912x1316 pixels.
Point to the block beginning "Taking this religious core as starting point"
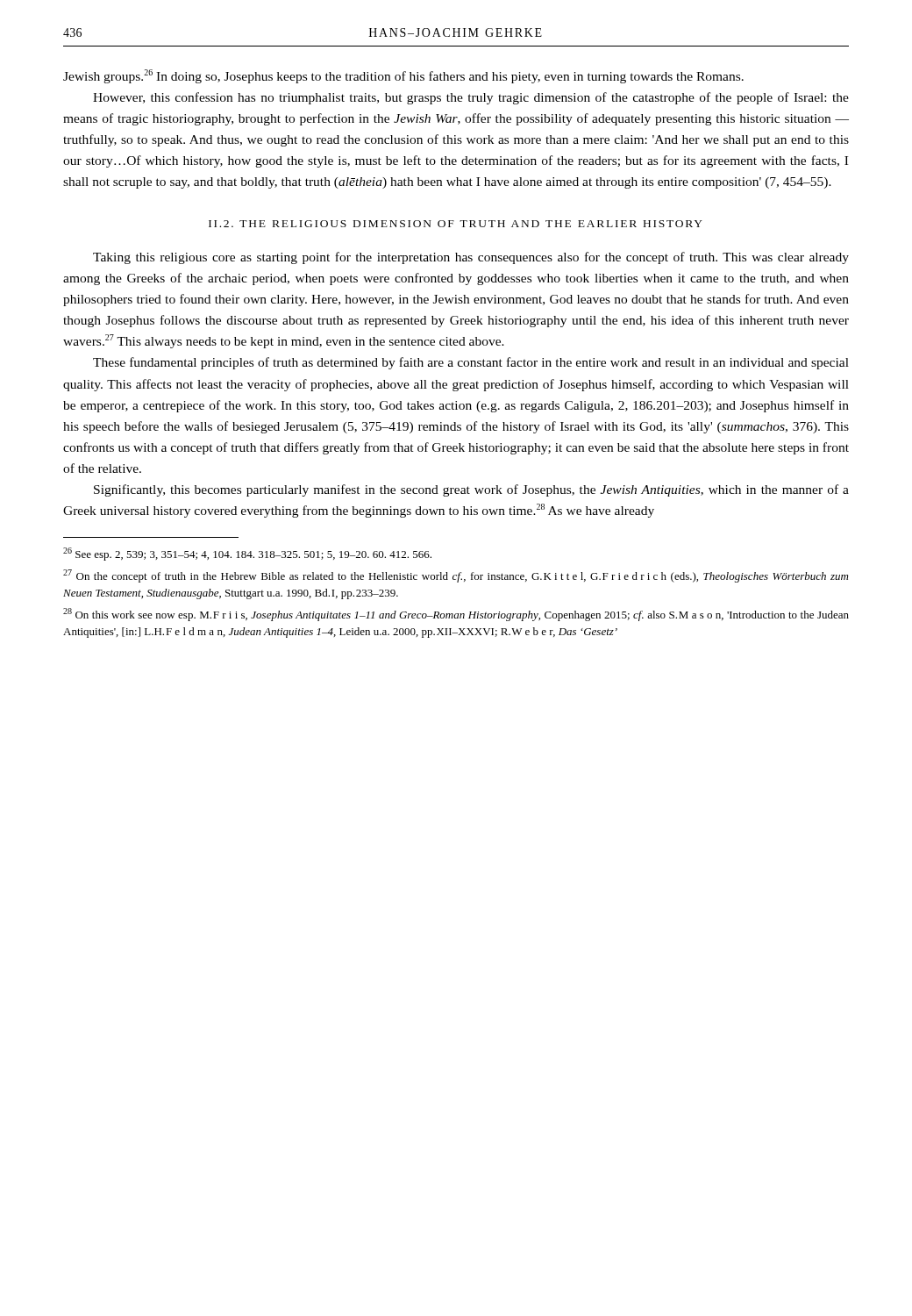[456, 300]
